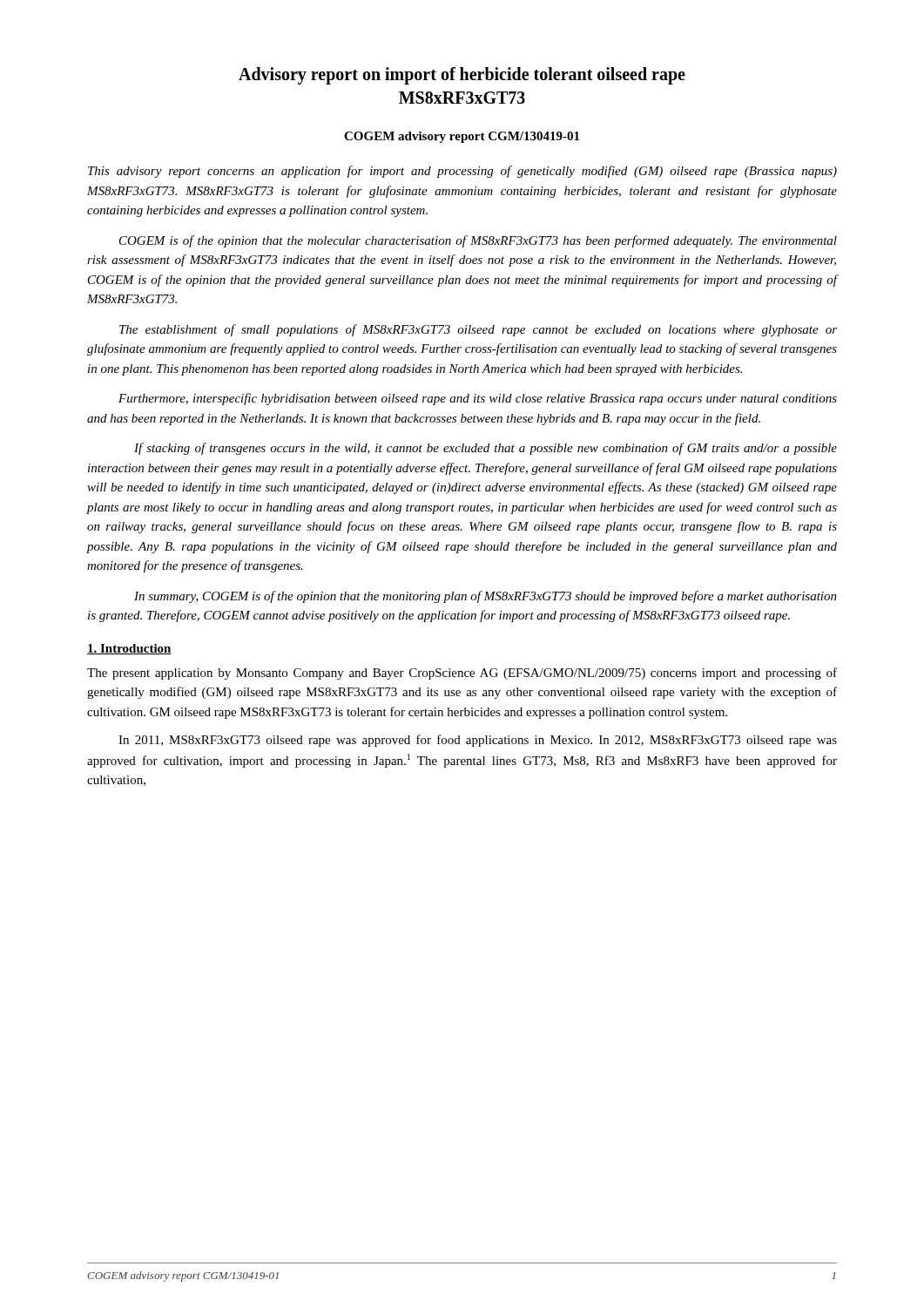Select the region starting "Advisory report on import of"
924x1307 pixels.
(x=462, y=86)
